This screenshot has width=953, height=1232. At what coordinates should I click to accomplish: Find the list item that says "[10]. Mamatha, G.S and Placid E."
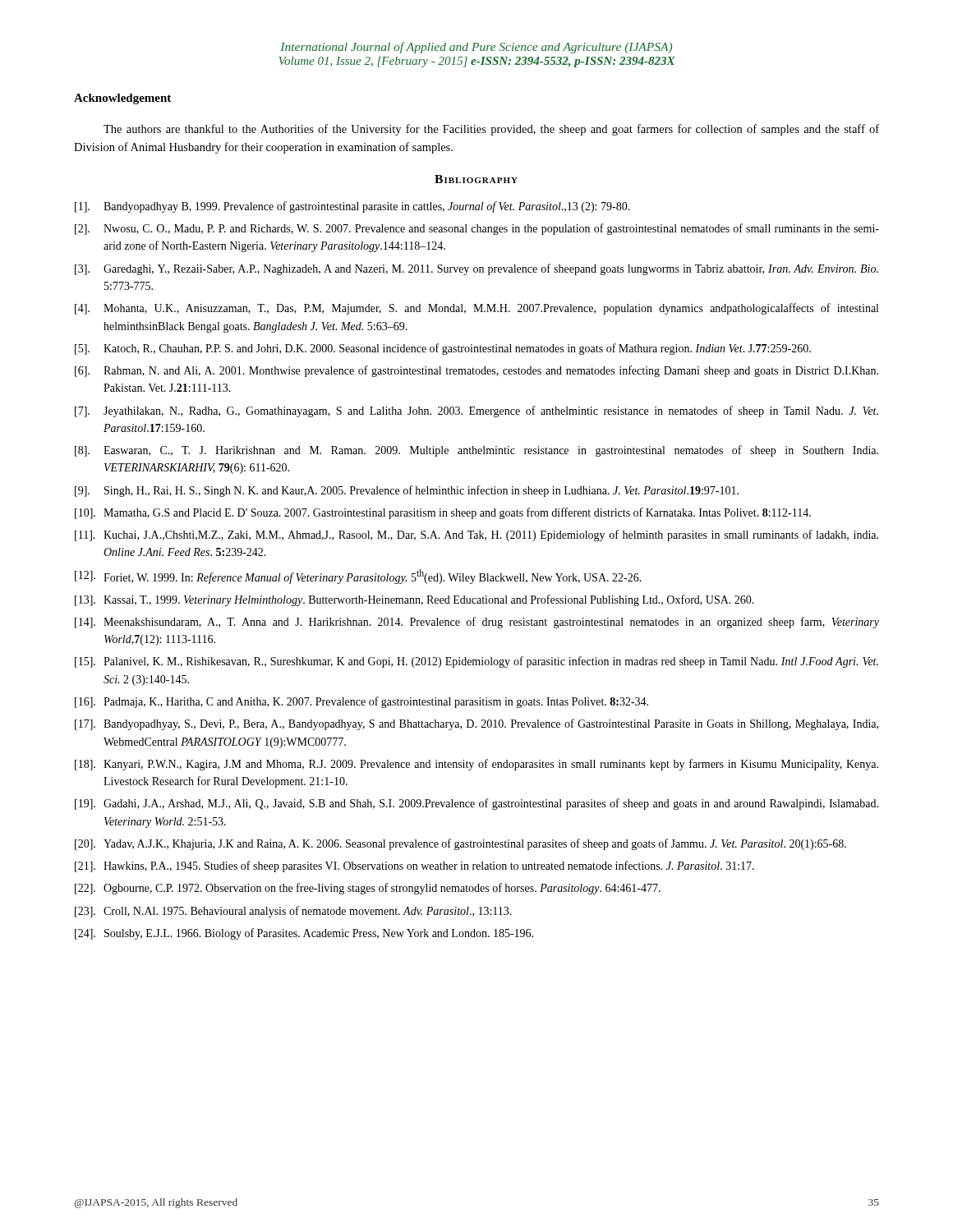coord(476,513)
